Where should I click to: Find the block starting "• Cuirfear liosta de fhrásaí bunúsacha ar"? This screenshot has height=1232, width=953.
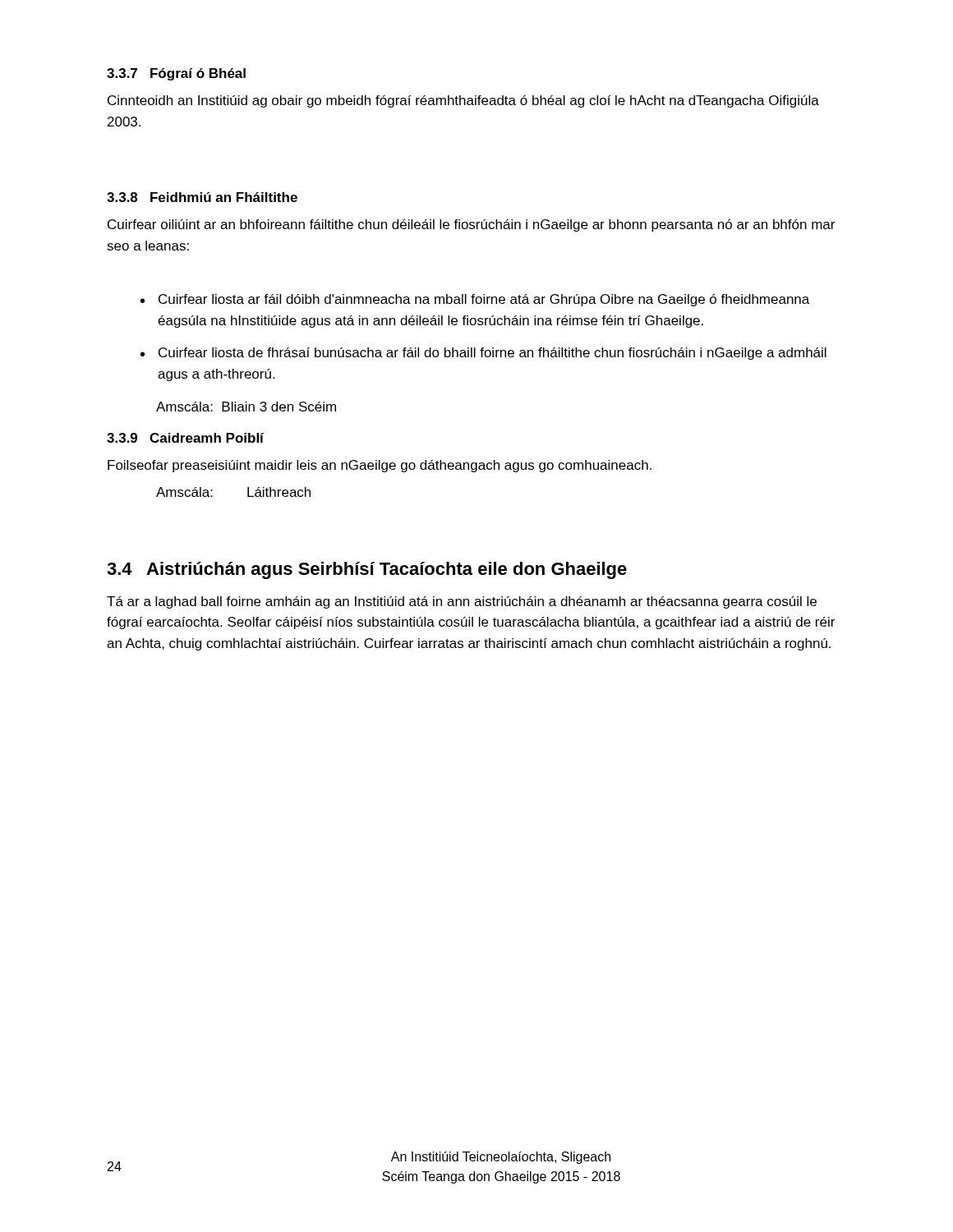[493, 363]
